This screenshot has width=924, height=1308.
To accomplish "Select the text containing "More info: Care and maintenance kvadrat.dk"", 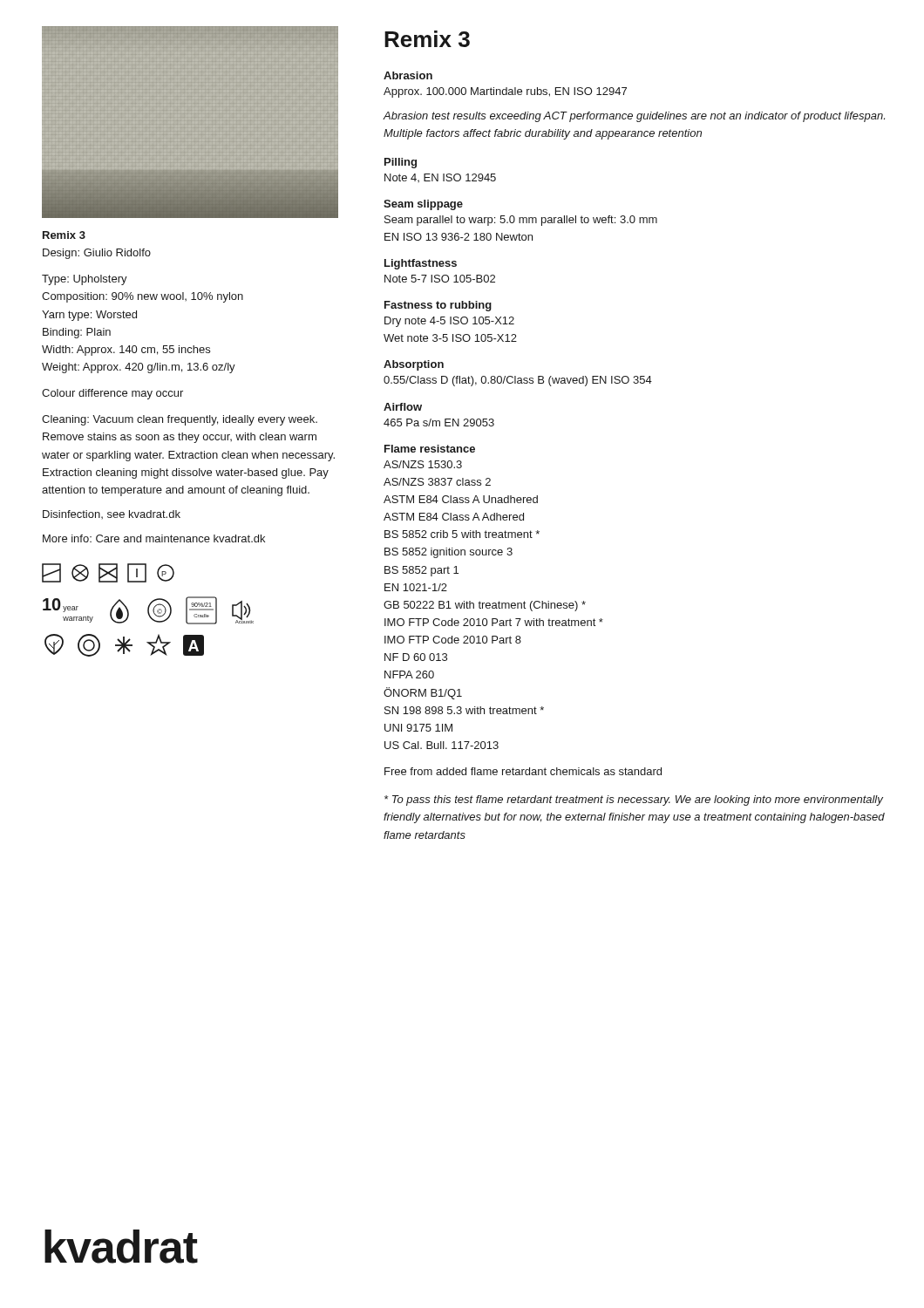I will (x=154, y=539).
